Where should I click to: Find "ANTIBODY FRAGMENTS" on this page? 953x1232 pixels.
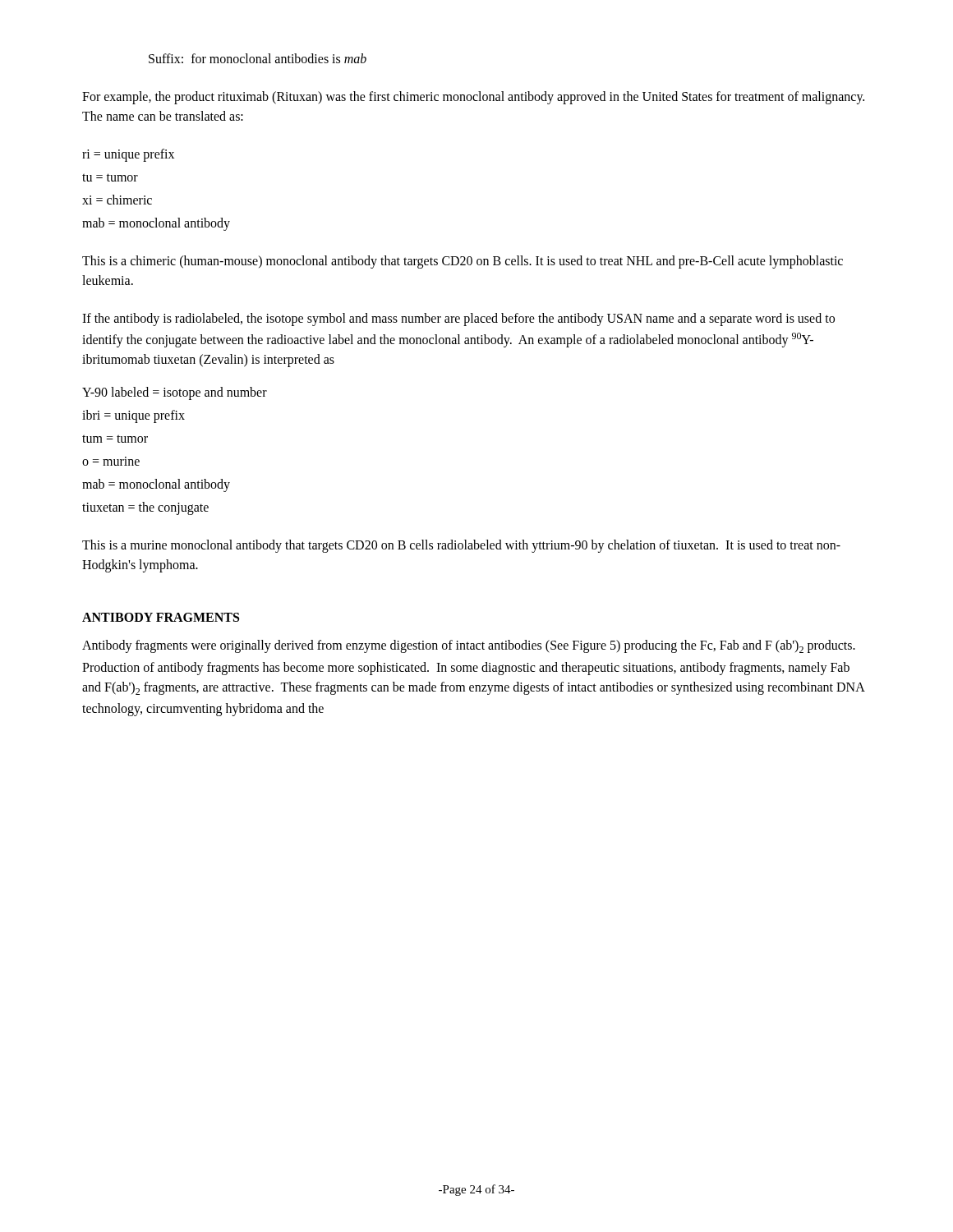(161, 617)
